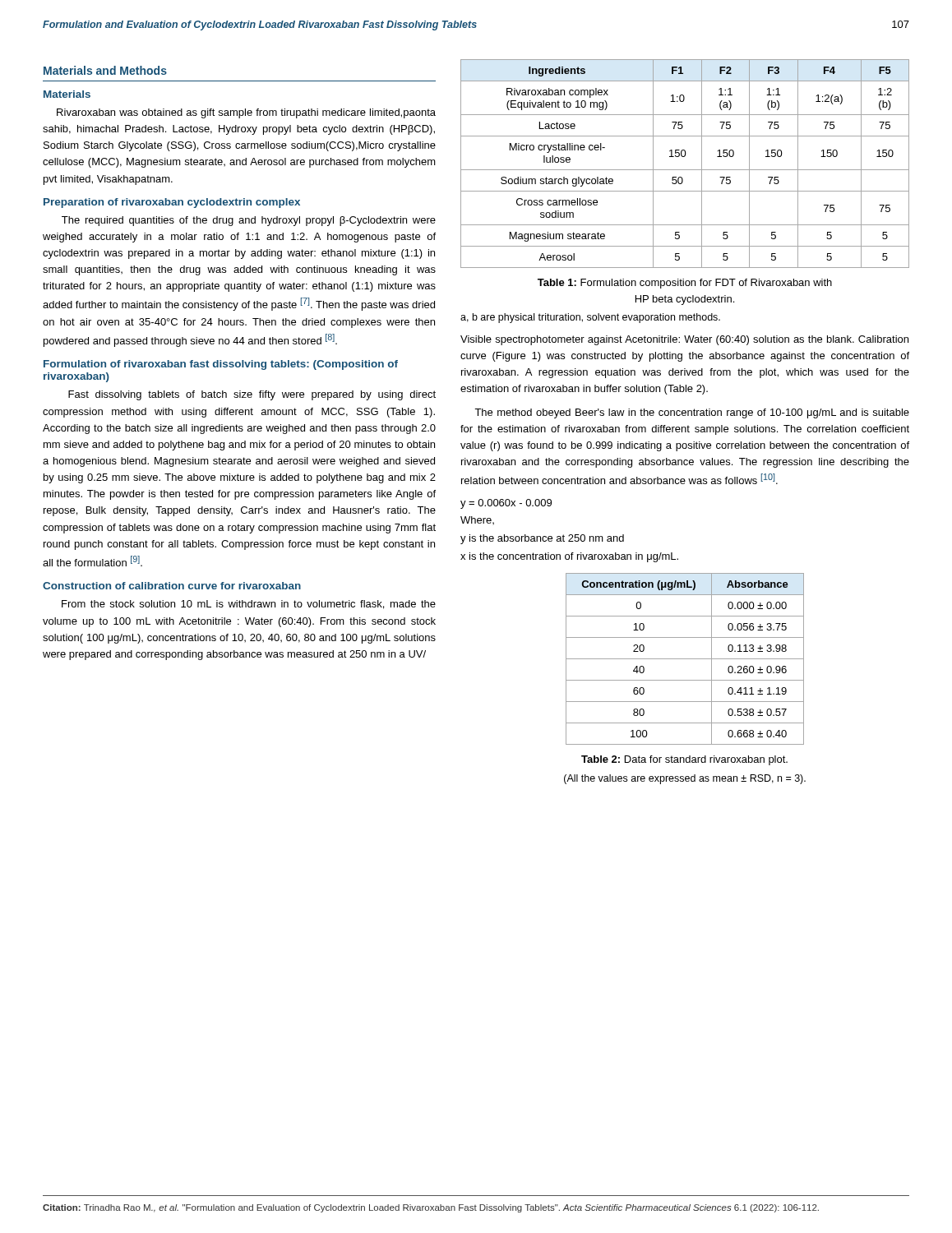The height and width of the screenshot is (1233, 952).
Task: Find the section header on this page that starts "Formulation of rivaroxaban fast"
Action: point(220,370)
